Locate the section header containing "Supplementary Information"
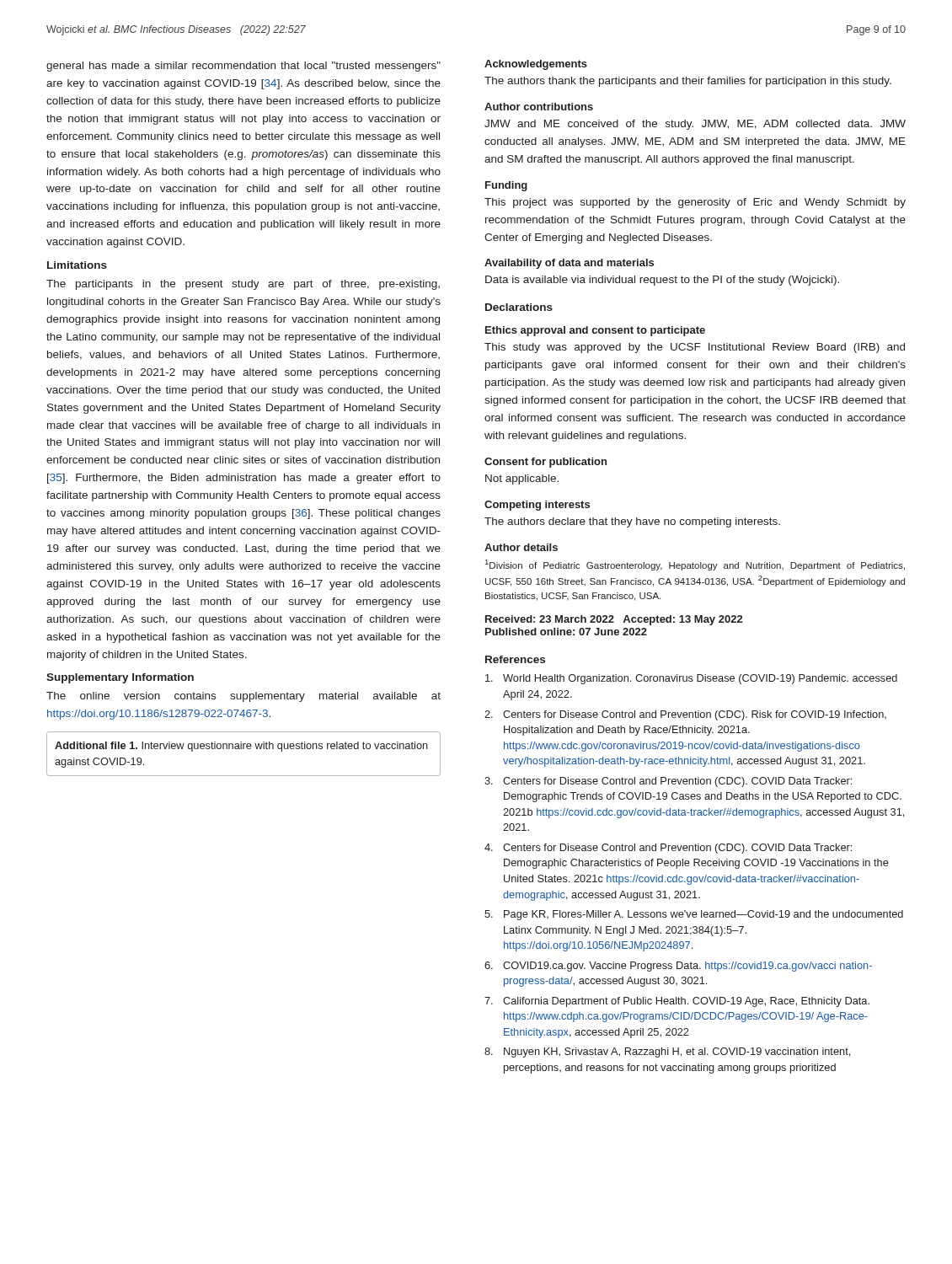 tap(120, 677)
